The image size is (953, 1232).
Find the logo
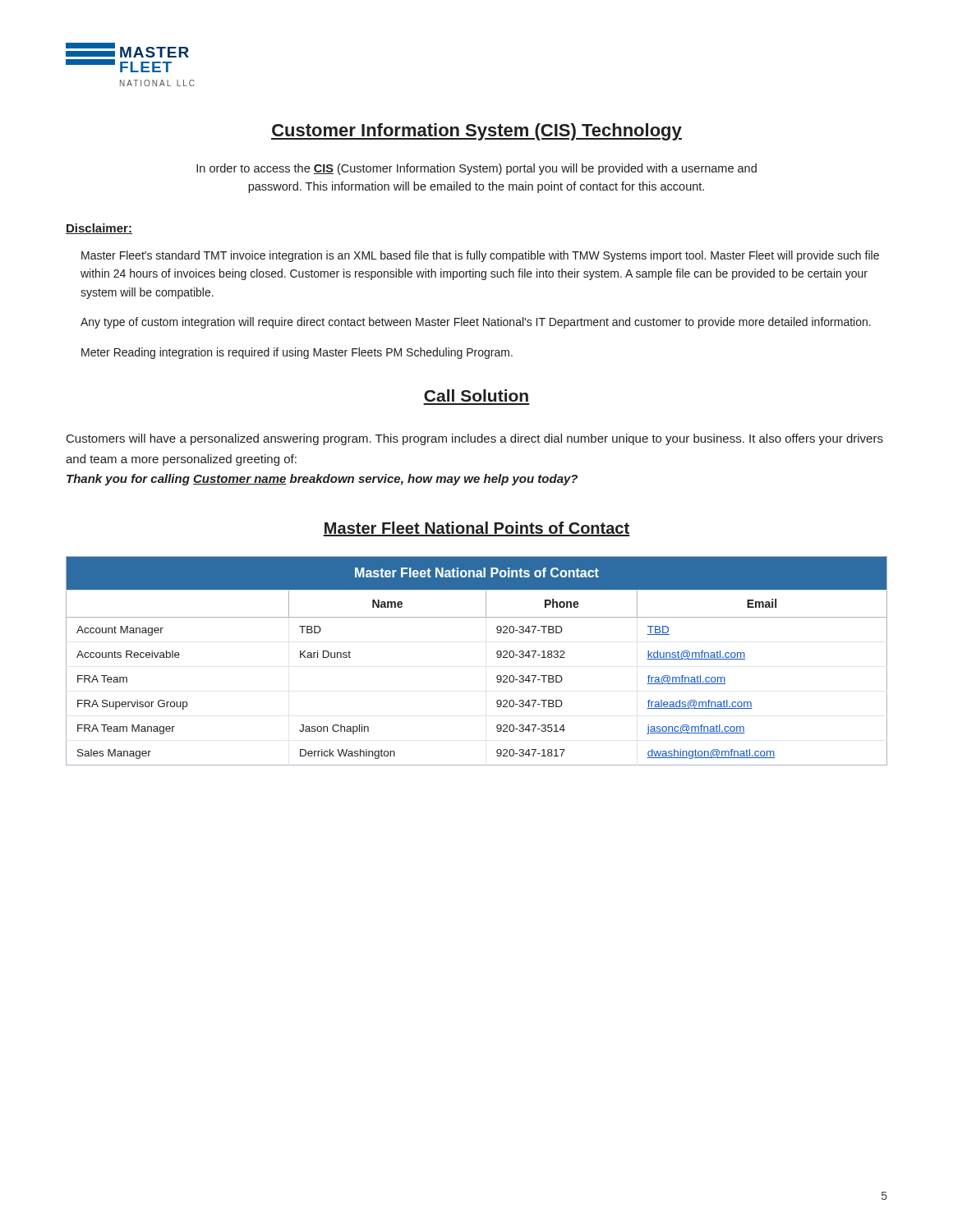coord(476,69)
